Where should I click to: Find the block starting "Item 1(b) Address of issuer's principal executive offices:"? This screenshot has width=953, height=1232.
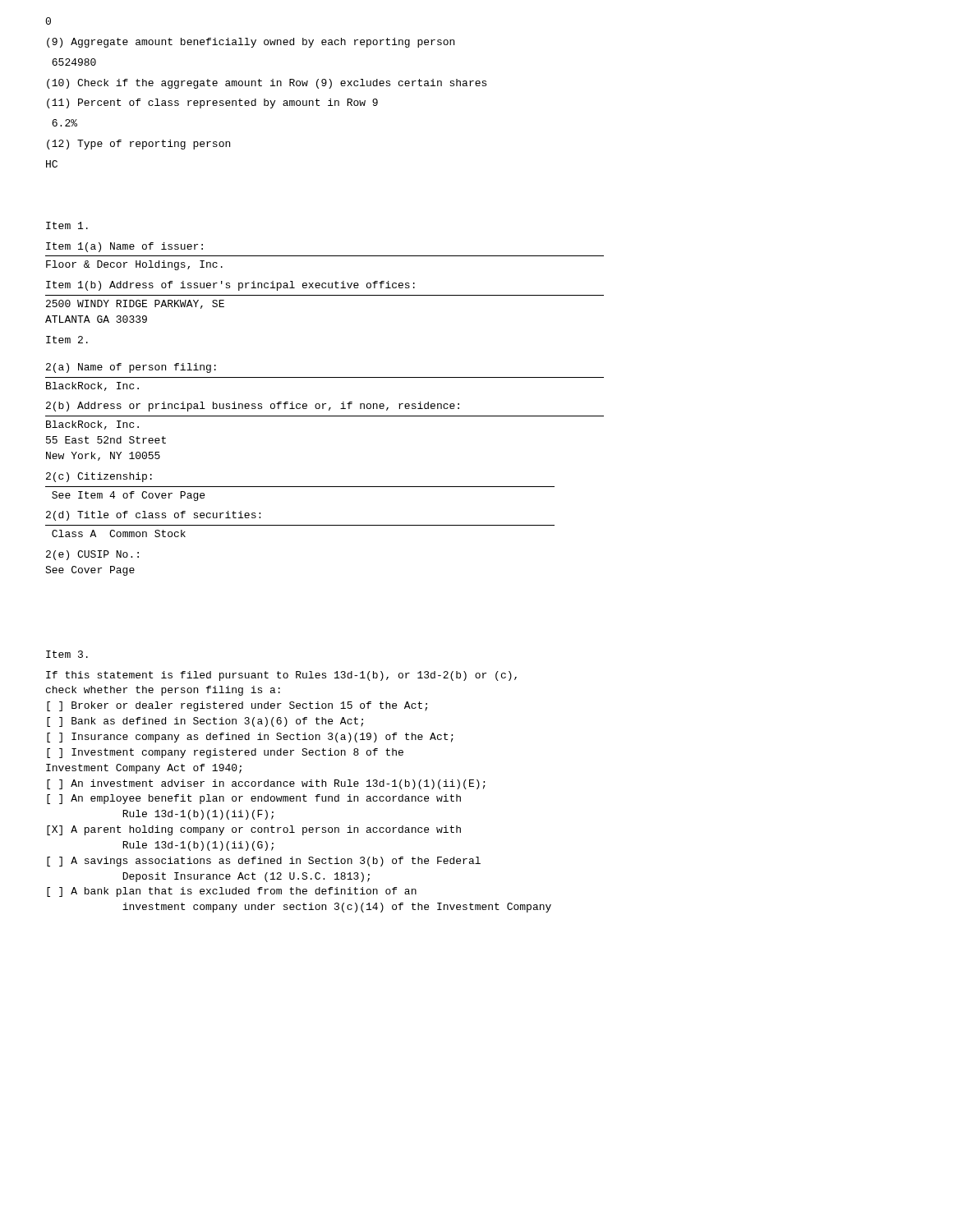coord(231,286)
